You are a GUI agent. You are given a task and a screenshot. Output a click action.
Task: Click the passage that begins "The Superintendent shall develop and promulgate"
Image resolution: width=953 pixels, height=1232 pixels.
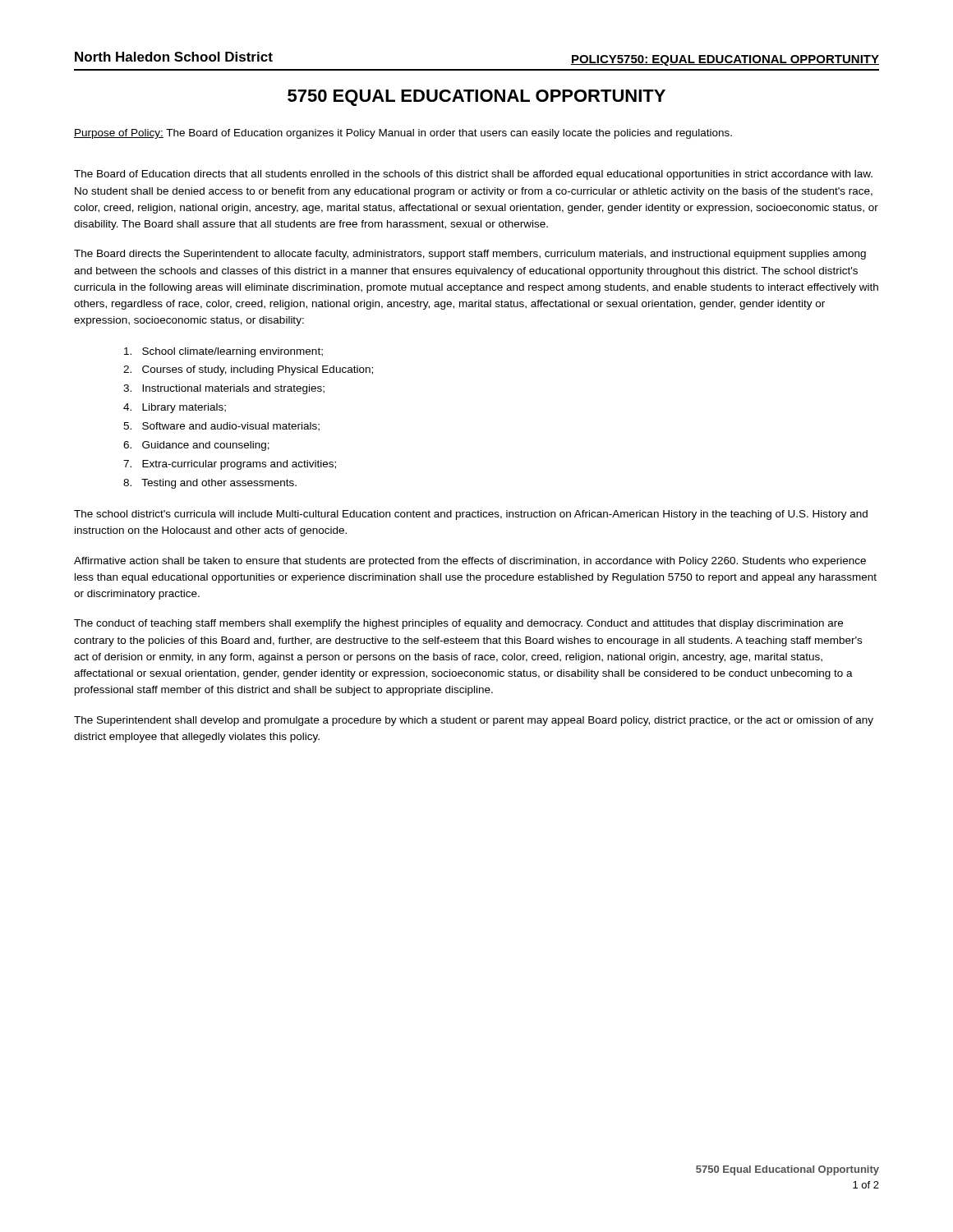tap(474, 728)
